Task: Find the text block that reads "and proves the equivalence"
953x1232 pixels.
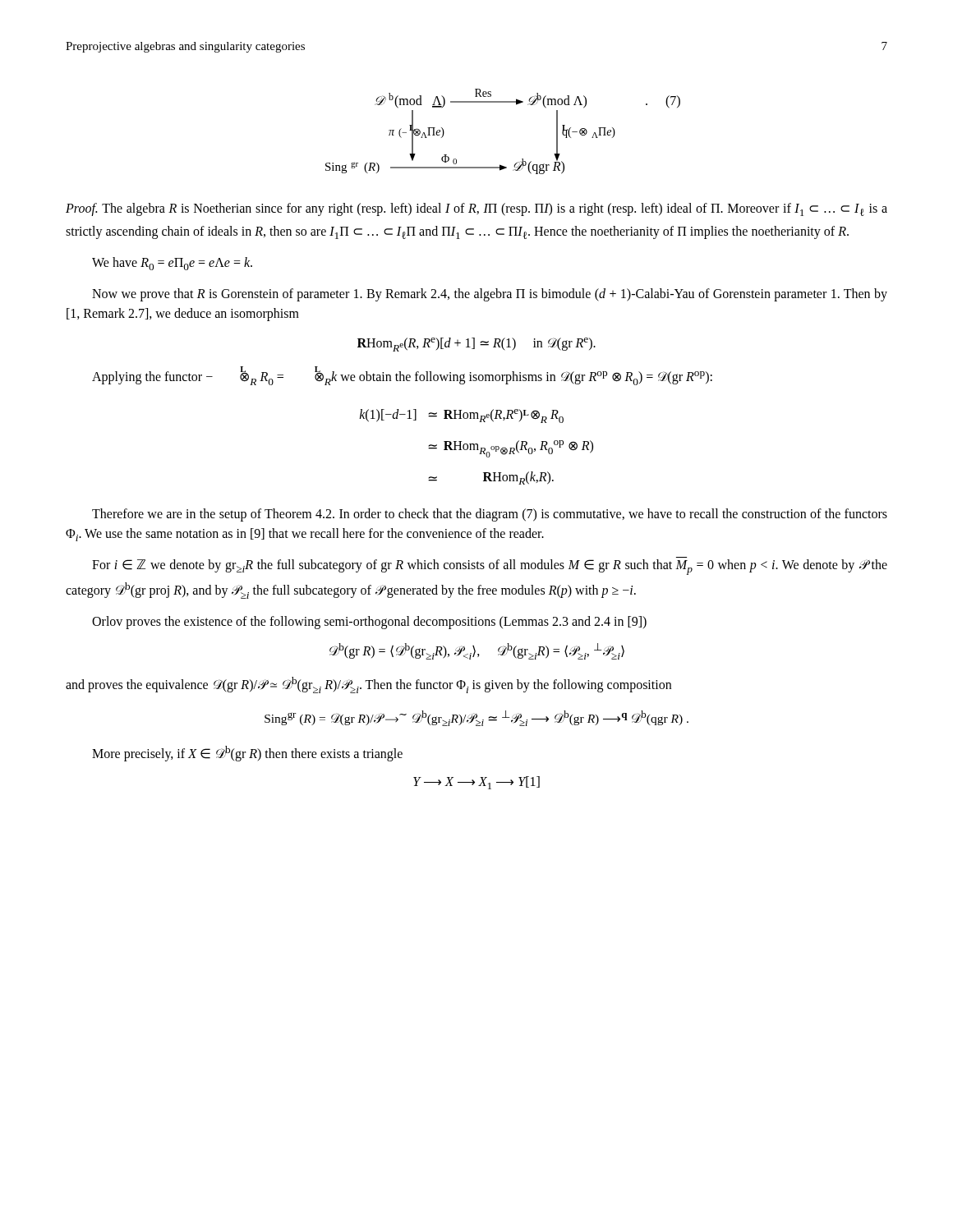Action: coord(369,684)
